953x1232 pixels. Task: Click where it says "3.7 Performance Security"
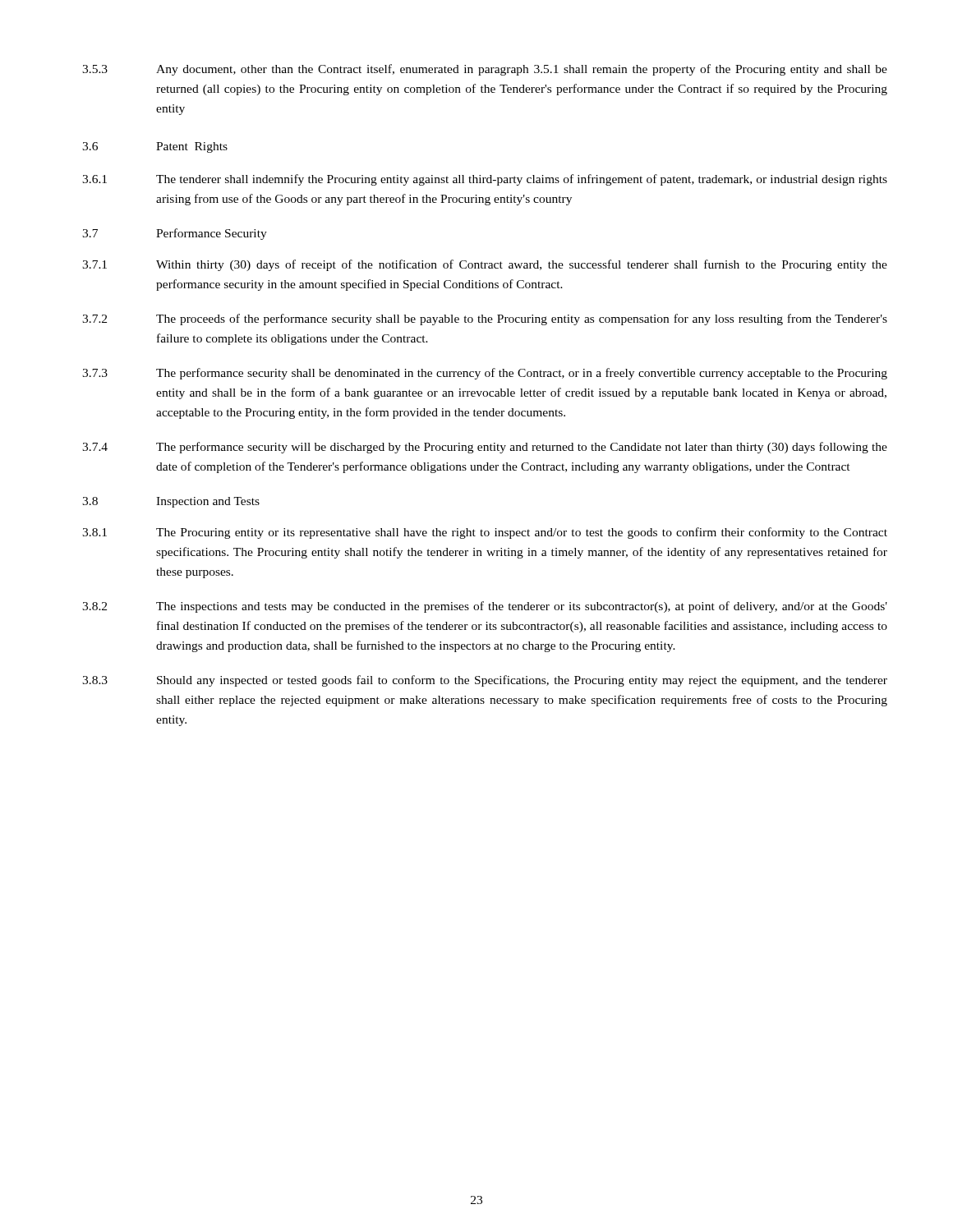175,234
